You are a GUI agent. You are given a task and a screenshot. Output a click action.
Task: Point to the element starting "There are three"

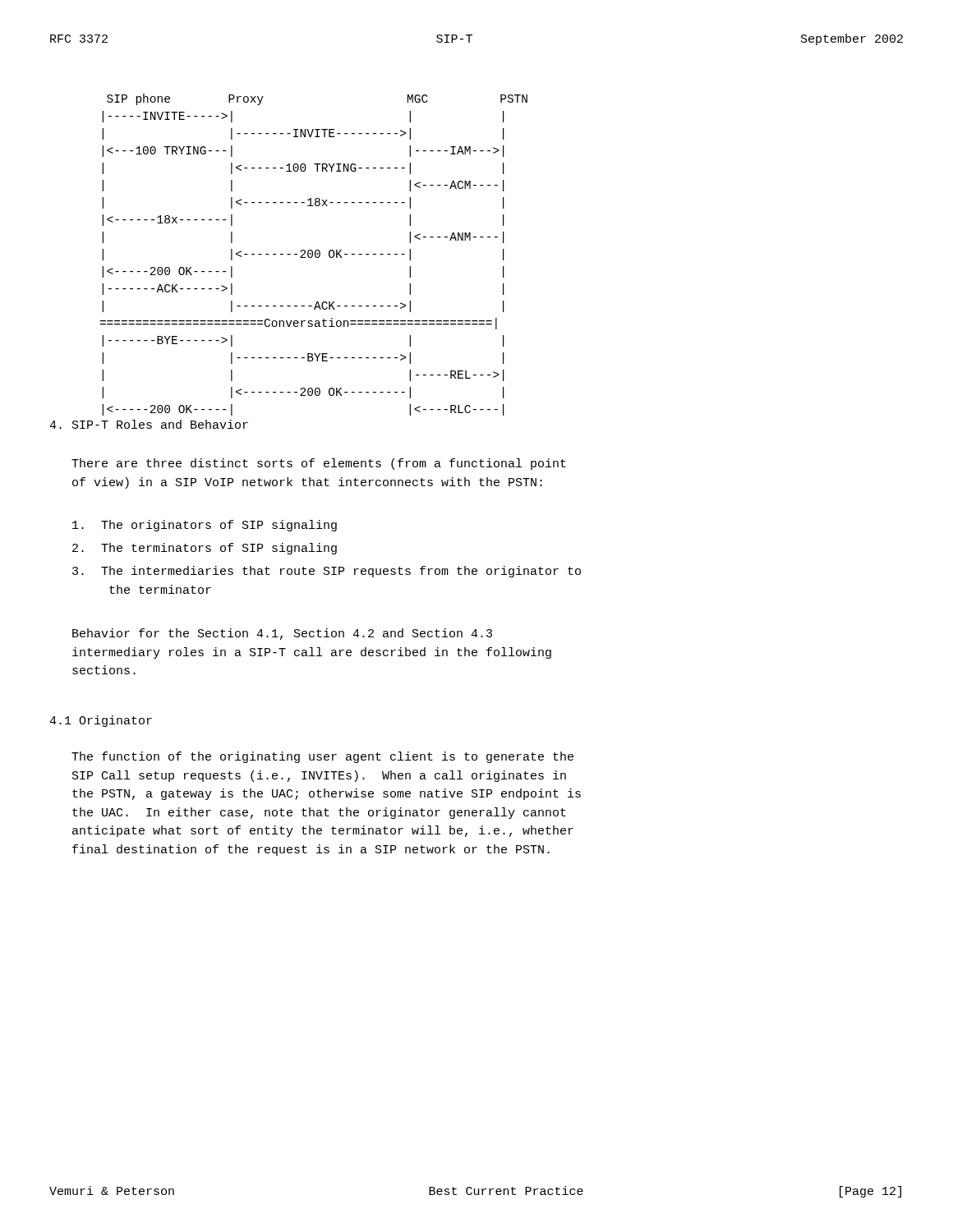click(308, 474)
